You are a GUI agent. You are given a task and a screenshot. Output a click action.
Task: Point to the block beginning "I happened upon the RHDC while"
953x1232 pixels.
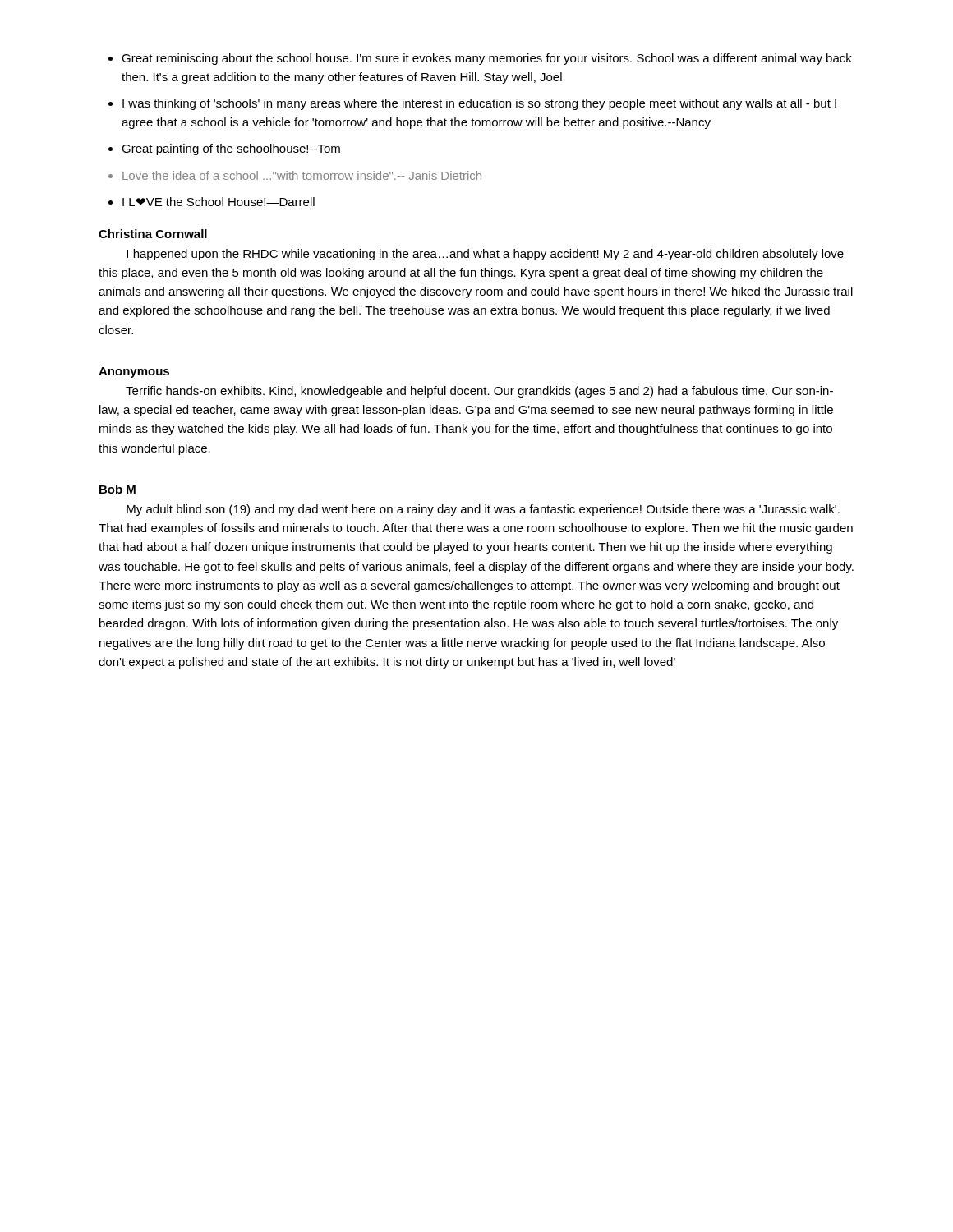tap(476, 291)
